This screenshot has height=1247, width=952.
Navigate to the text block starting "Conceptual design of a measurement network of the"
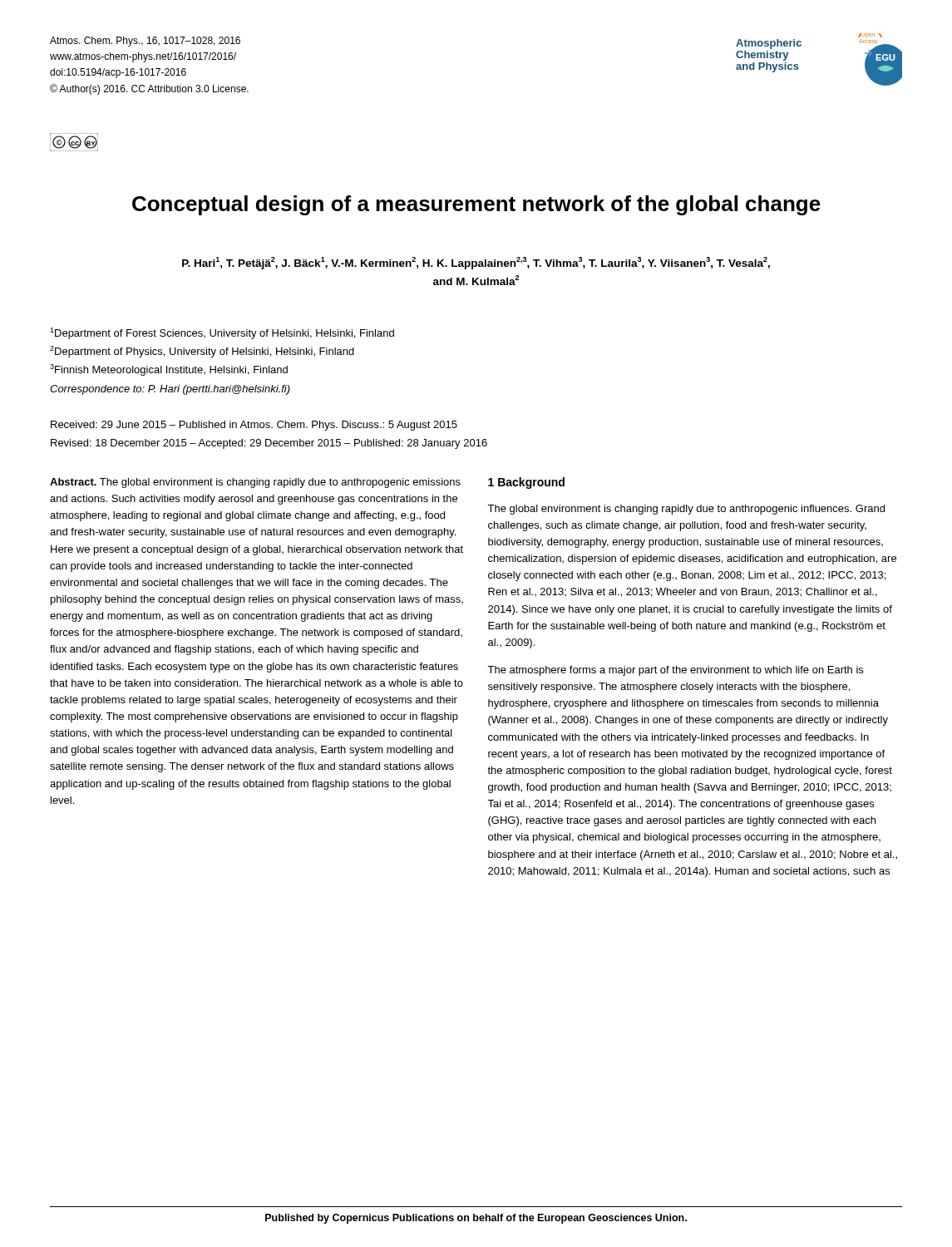pyautogui.click(x=476, y=204)
